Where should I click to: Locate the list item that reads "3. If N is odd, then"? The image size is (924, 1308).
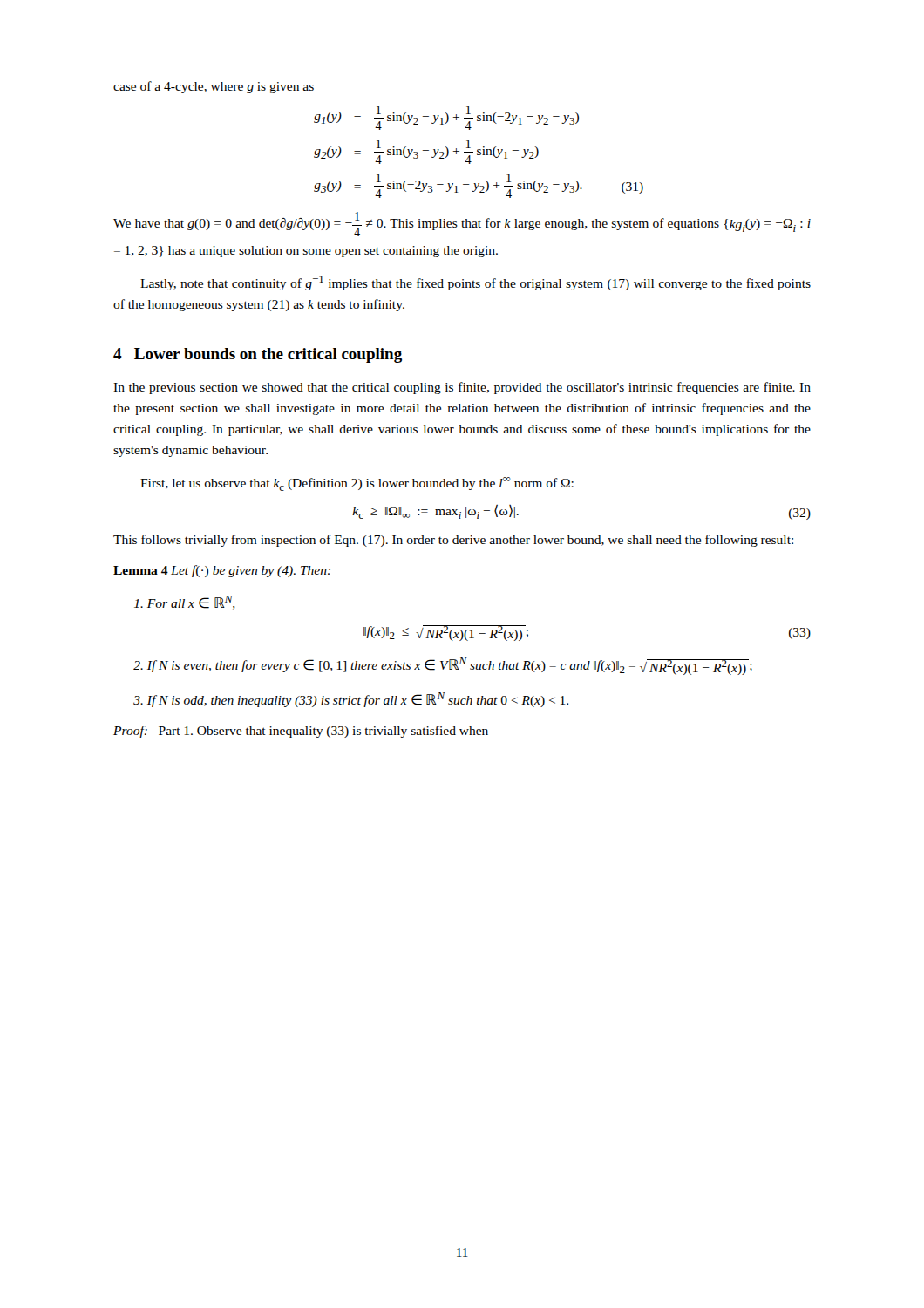coord(352,698)
